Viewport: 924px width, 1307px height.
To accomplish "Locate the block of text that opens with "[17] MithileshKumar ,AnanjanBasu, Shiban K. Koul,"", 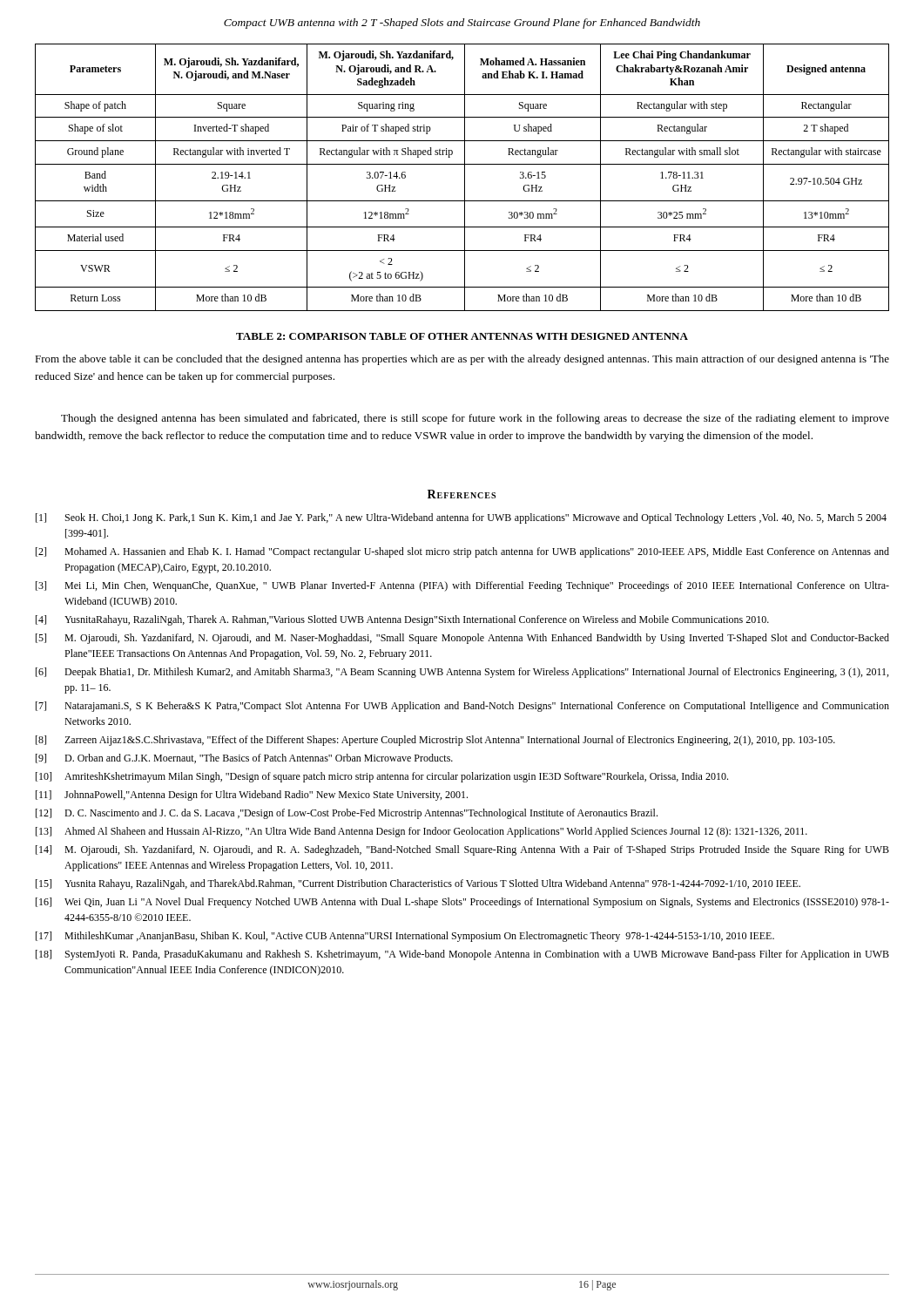I will 462,936.
